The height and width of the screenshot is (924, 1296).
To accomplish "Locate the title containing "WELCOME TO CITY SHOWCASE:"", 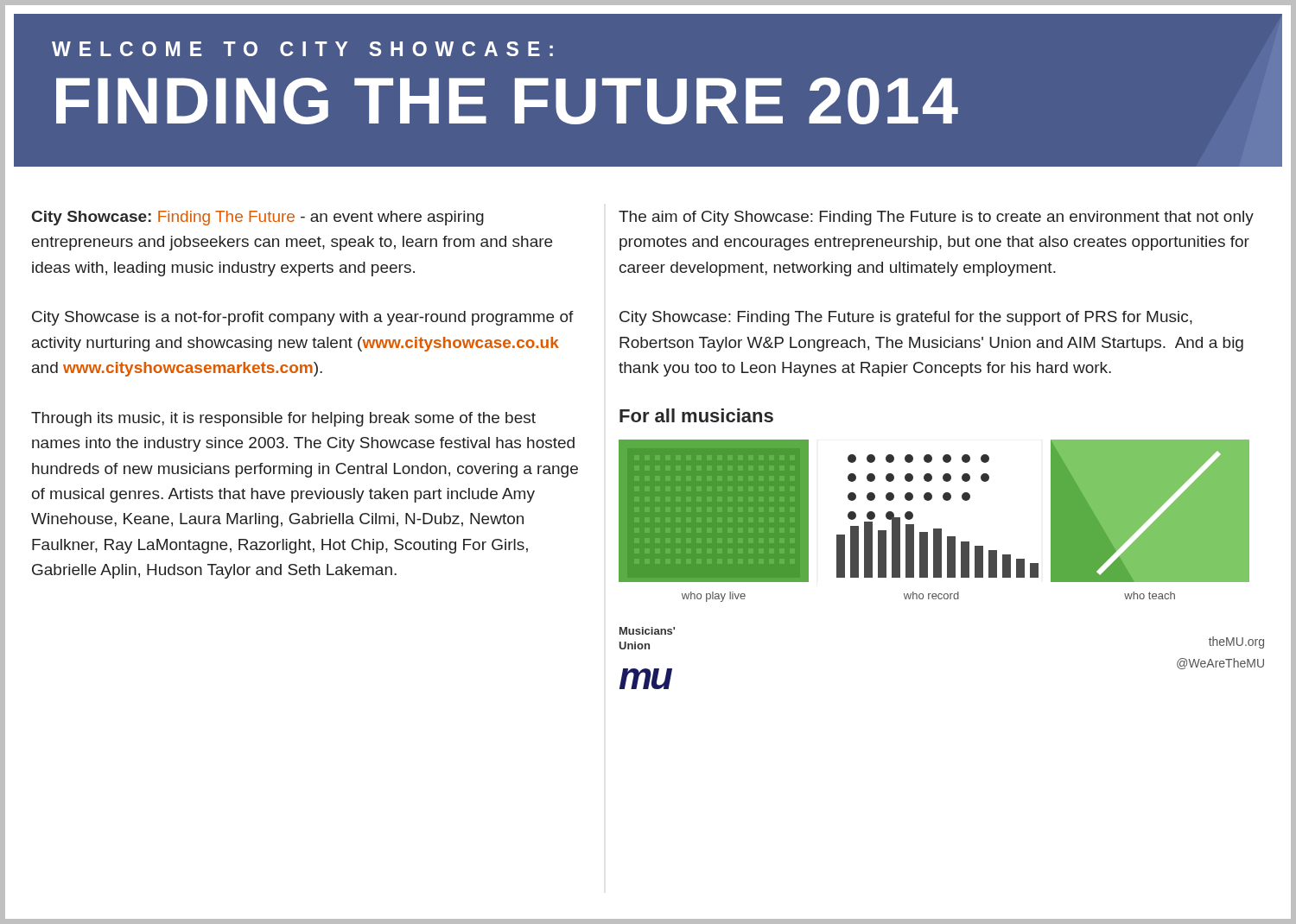I will click(x=667, y=90).
